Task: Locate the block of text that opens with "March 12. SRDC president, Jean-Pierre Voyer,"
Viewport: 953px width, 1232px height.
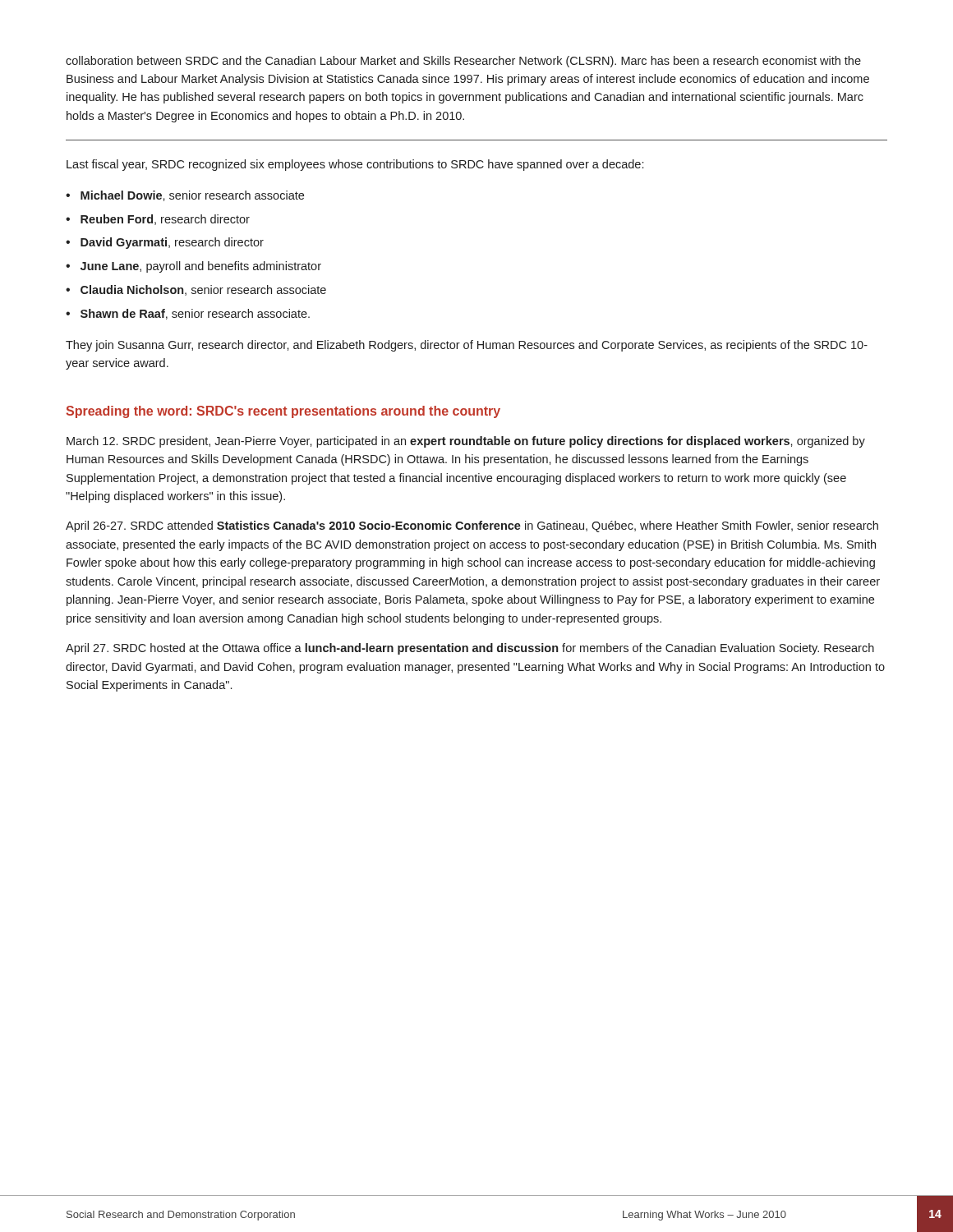Action: tap(476, 469)
